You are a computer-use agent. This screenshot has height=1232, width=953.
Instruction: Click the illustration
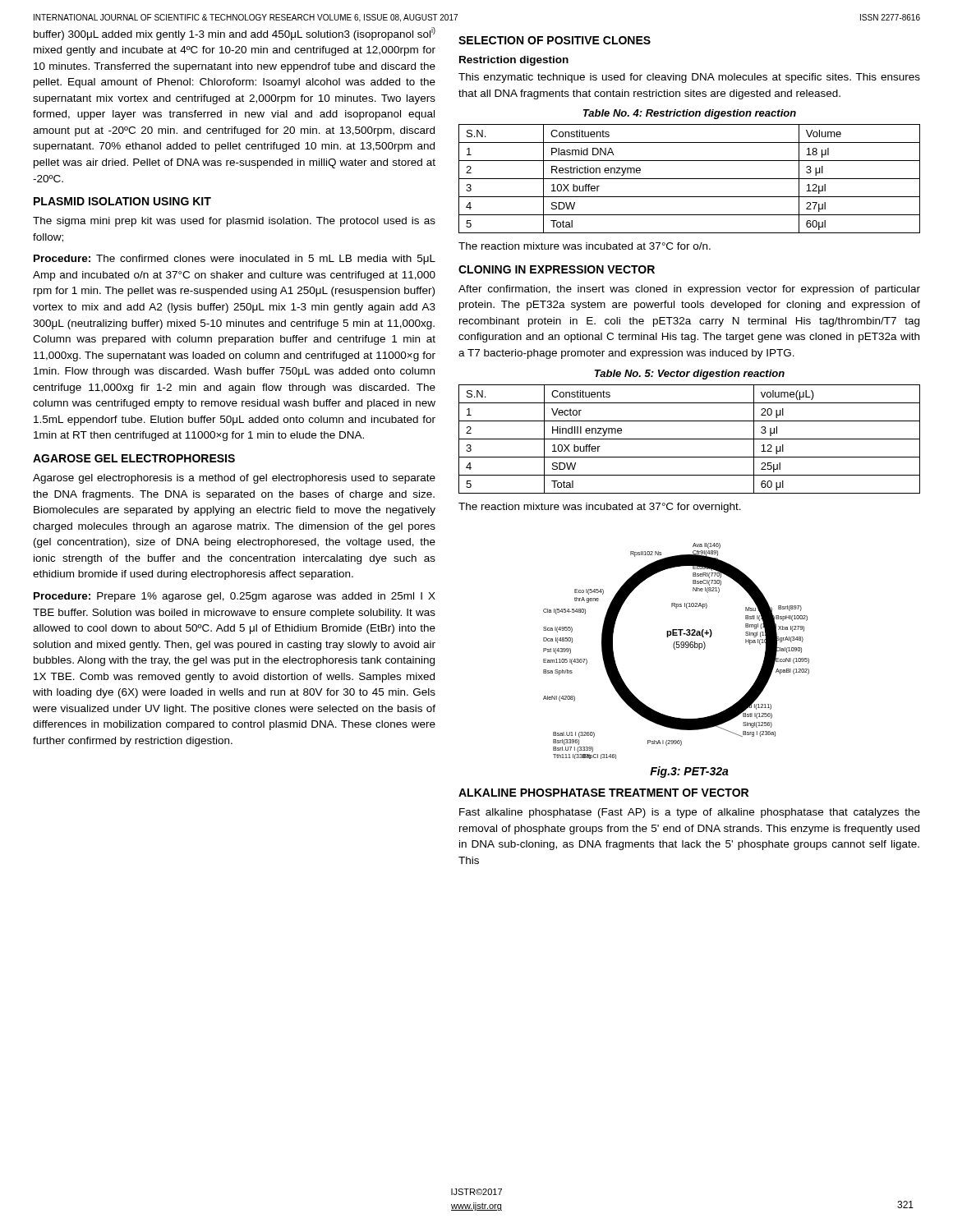tap(689, 641)
